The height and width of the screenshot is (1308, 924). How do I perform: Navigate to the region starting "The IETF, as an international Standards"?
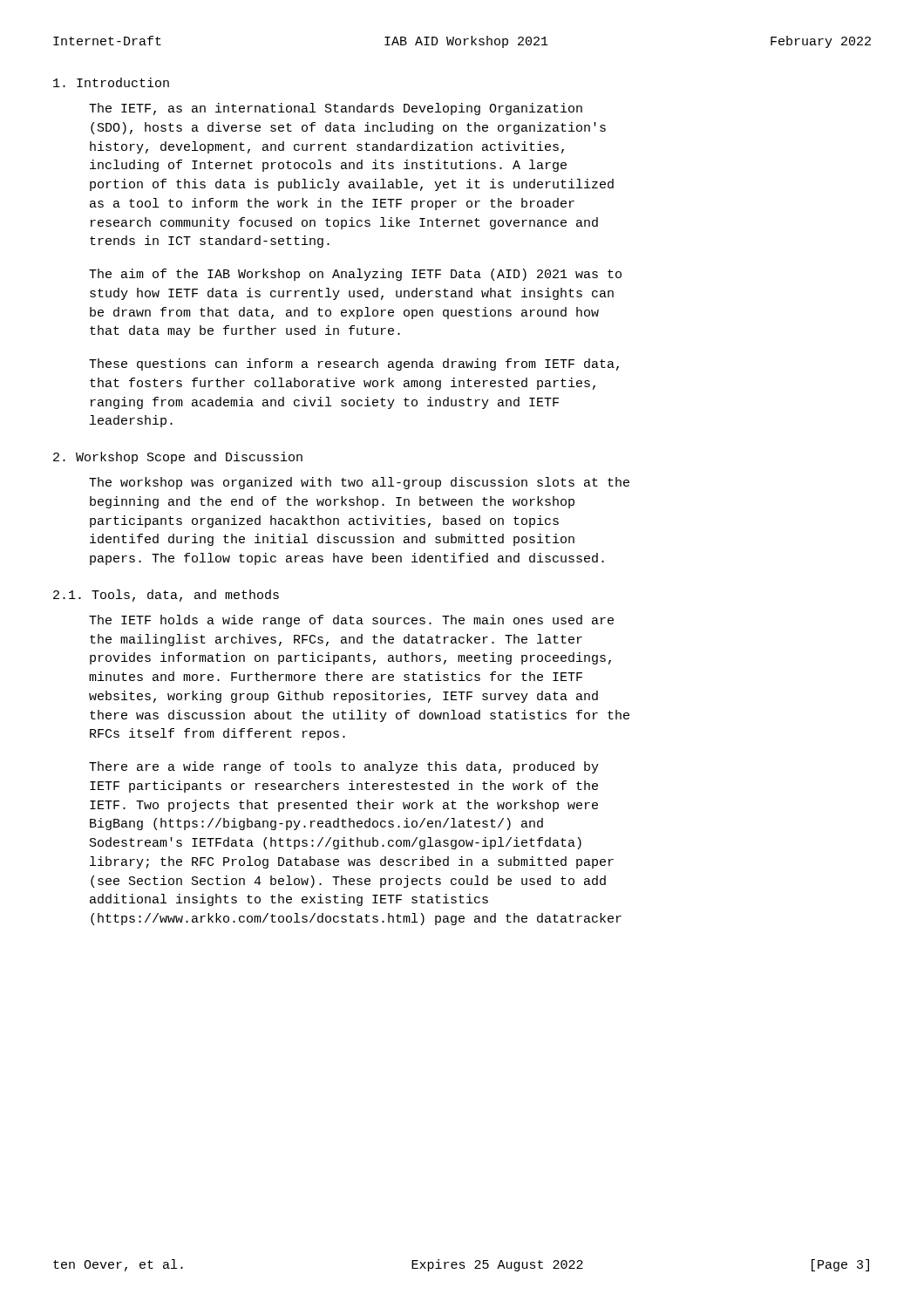352,176
